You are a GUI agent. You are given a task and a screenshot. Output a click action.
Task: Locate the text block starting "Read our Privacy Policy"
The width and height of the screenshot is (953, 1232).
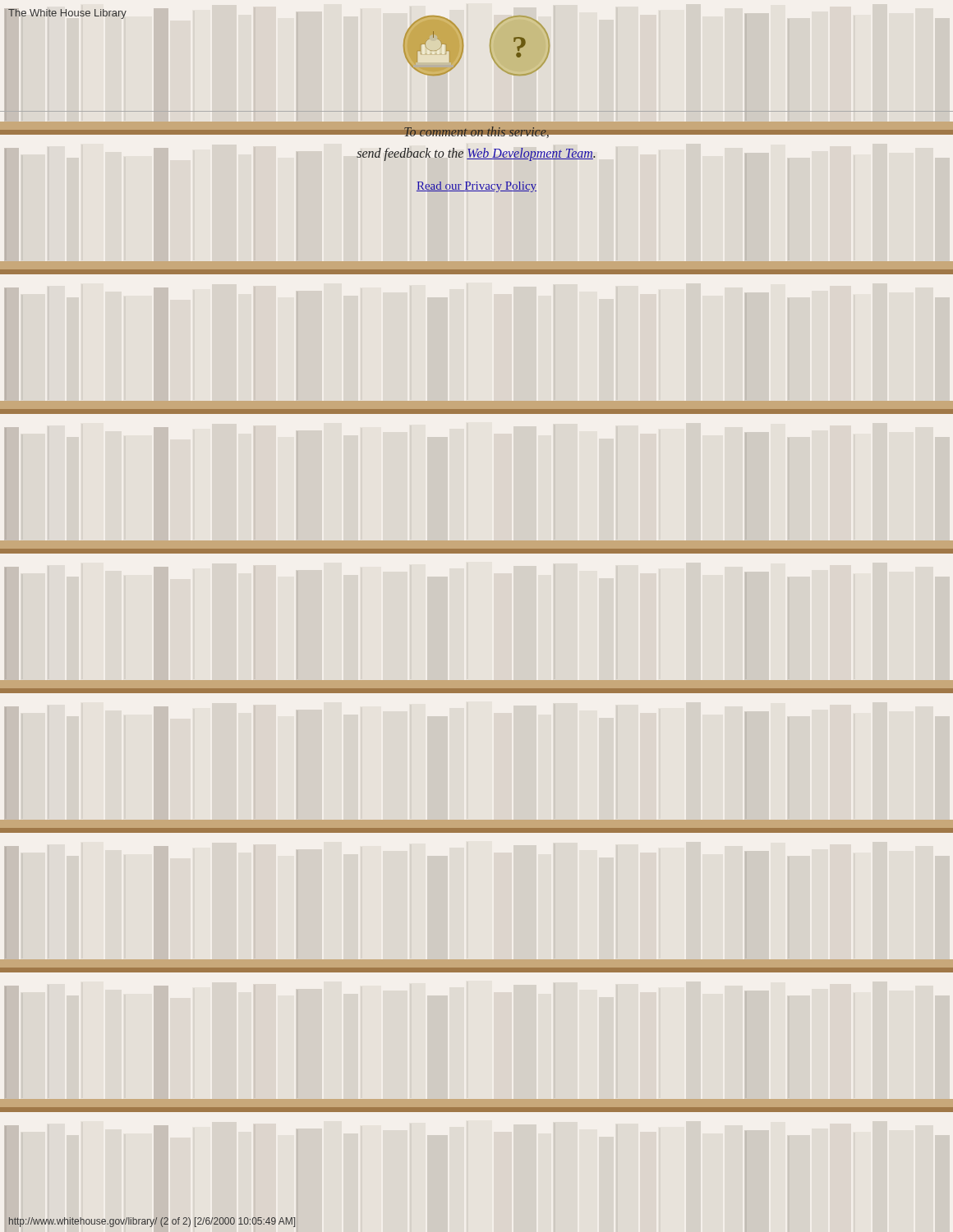[x=476, y=186]
